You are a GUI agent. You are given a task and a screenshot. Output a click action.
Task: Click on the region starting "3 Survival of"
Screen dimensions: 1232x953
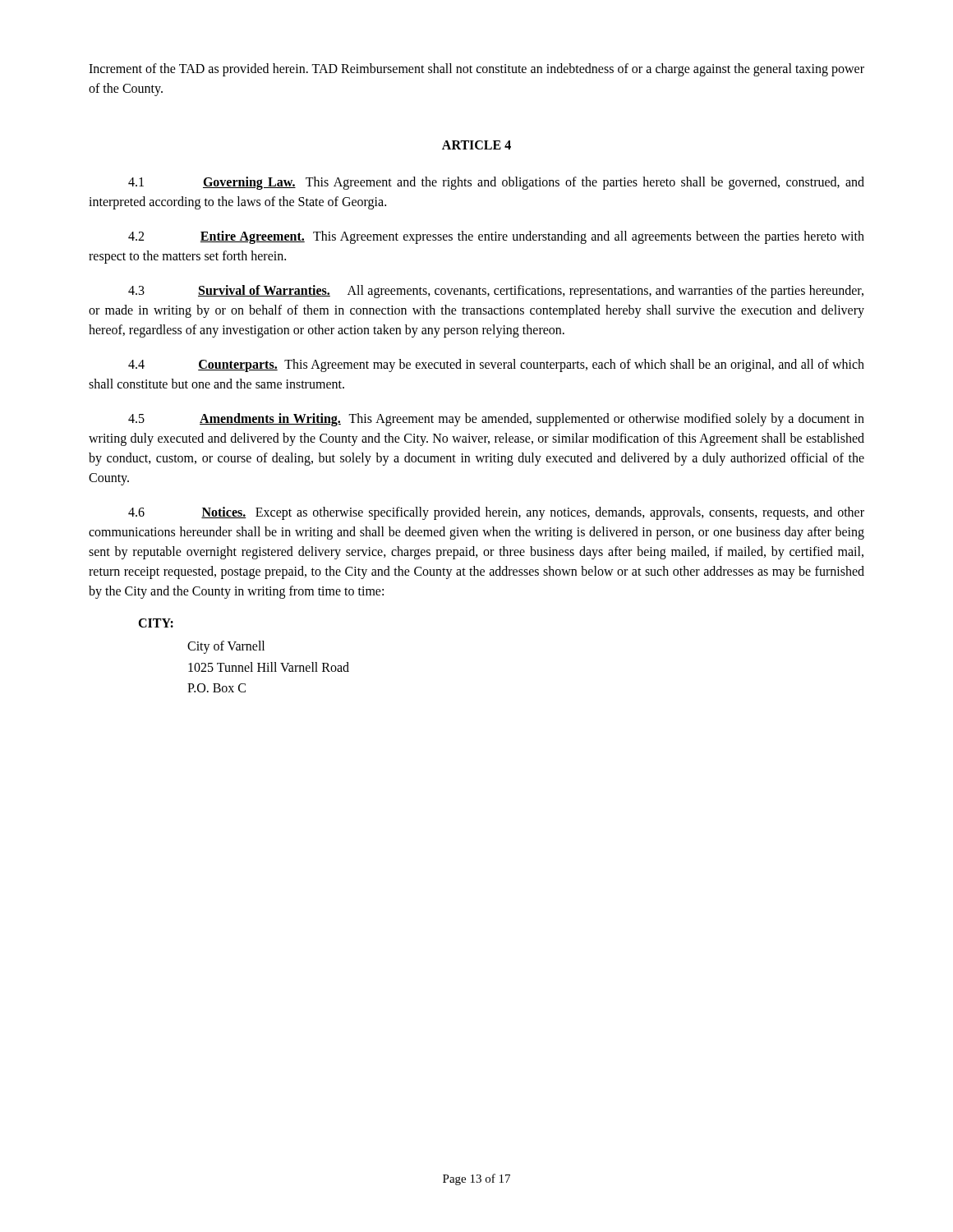476,309
